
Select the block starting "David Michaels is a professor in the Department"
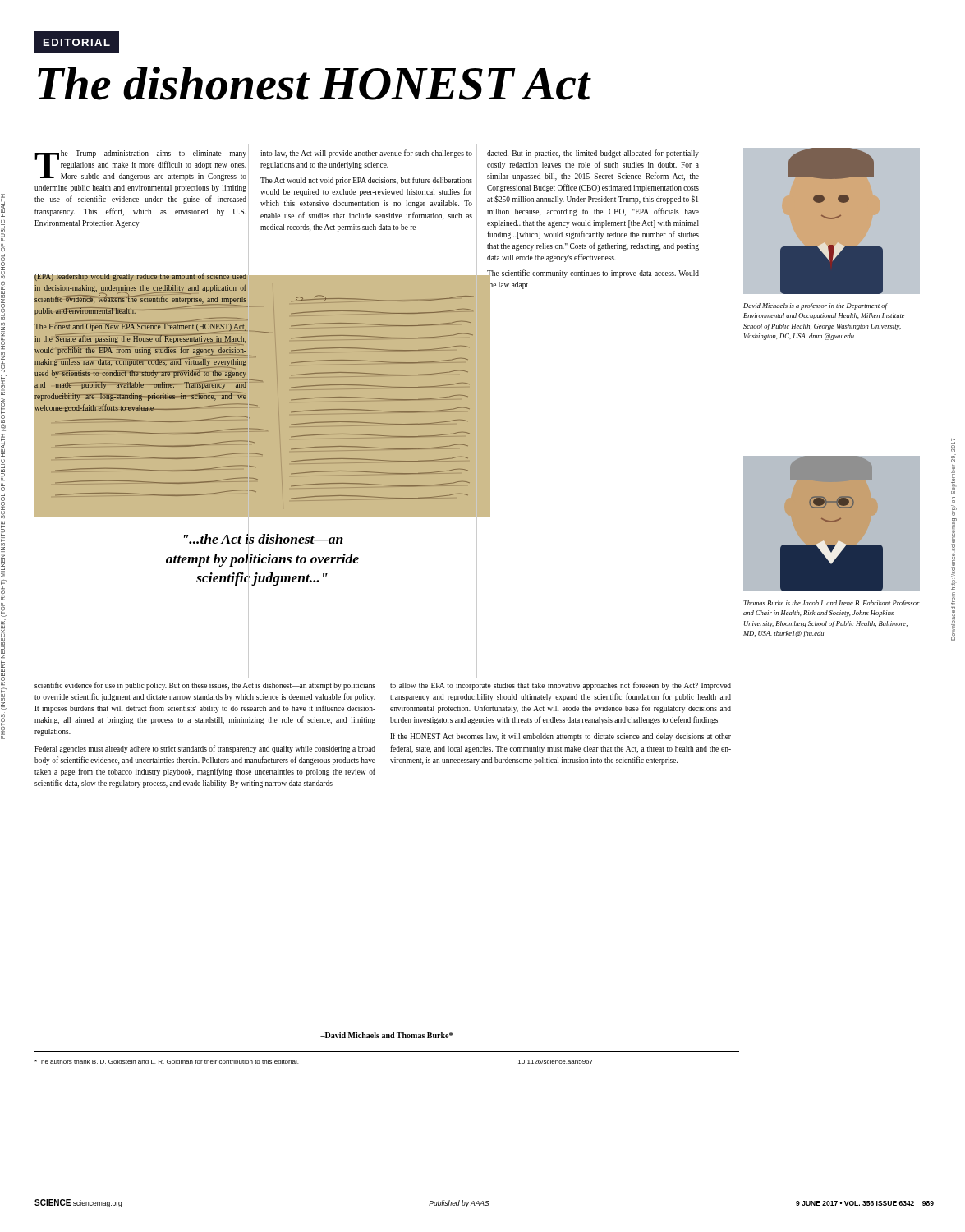tap(832, 321)
